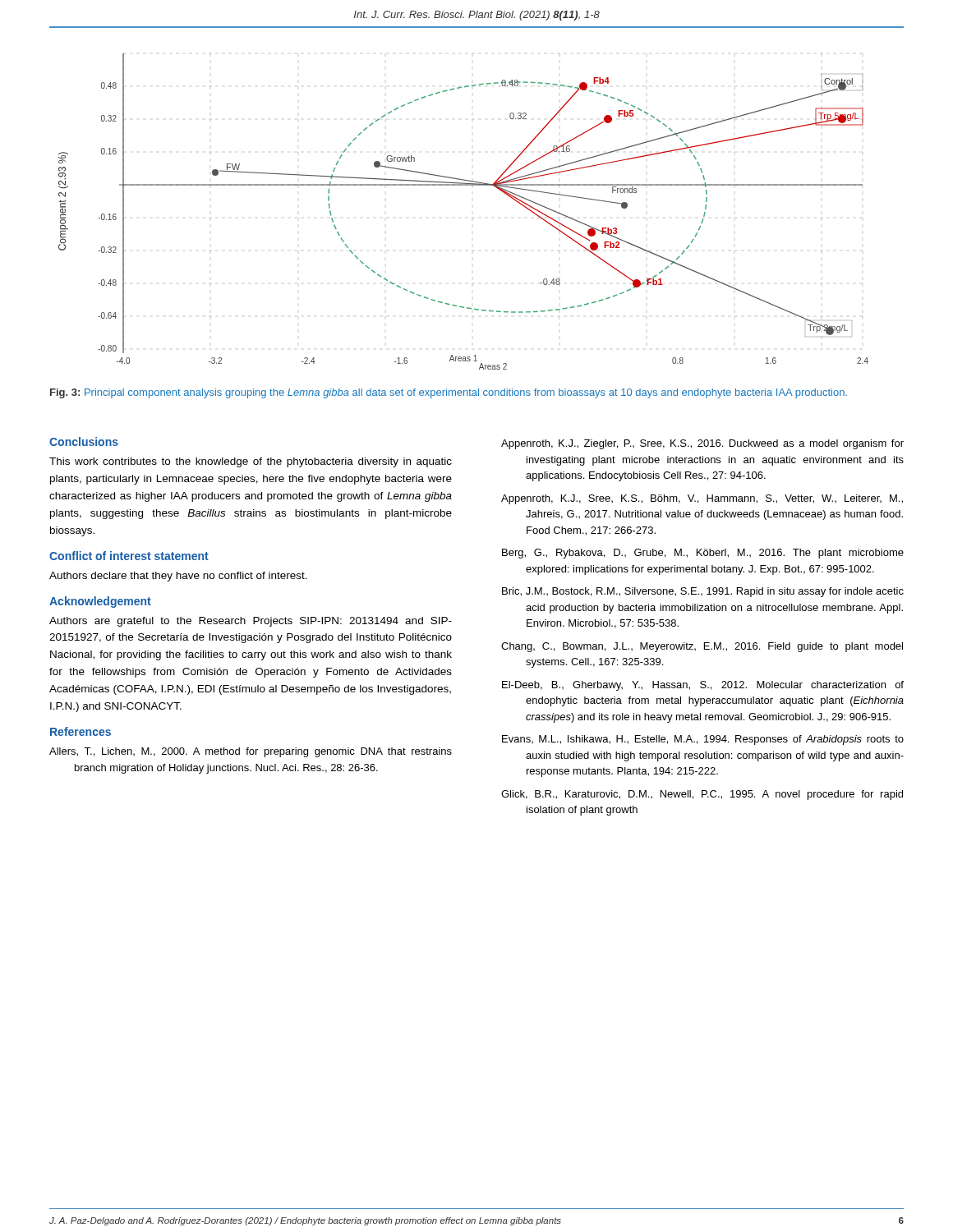Find the text starting "Evans, M.L., Ishikawa,"
The height and width of the screenshot is (1232, 953).
pos(702,755)
